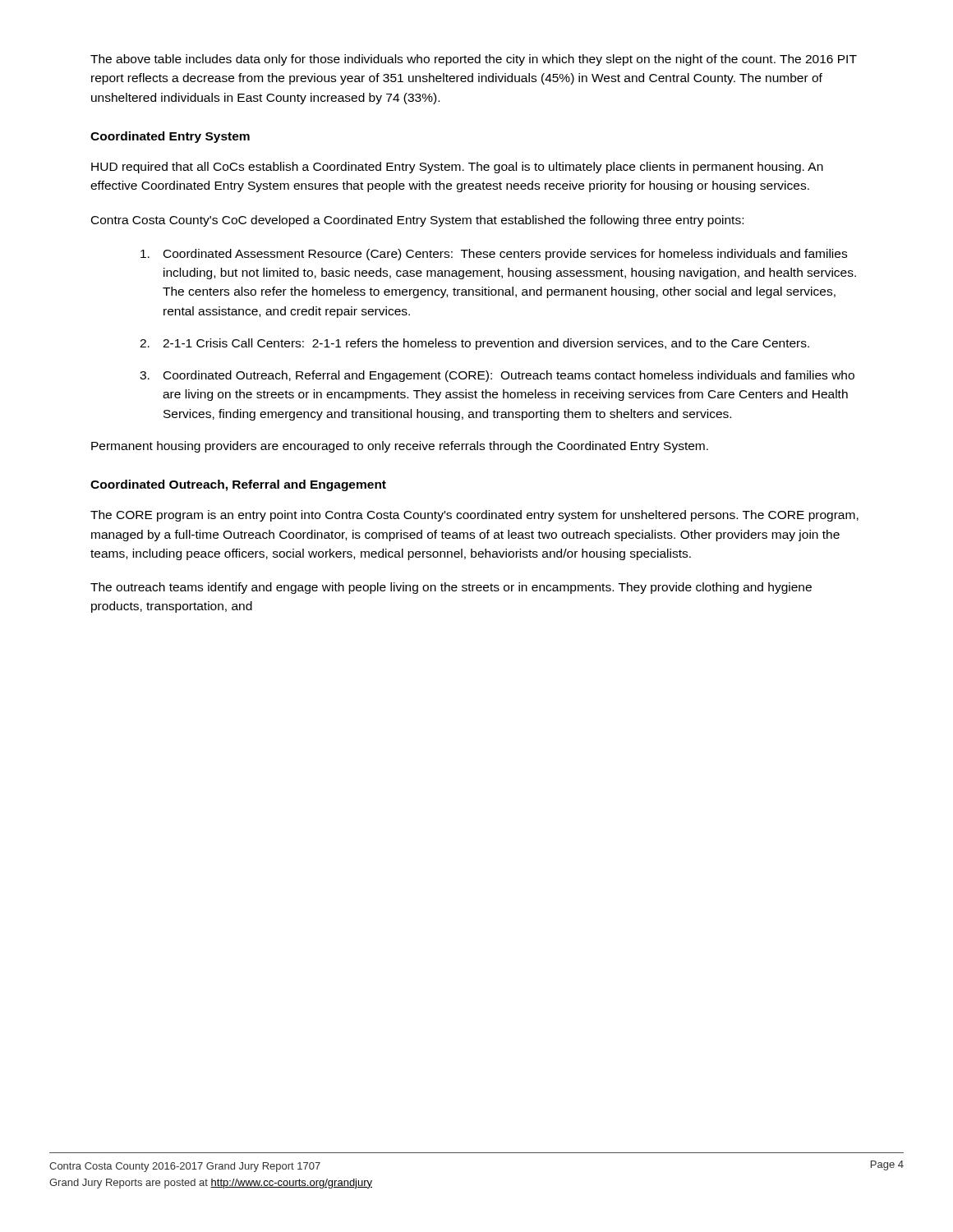Click on the section header with the text "Coordinated Outreach, Referral and Engagement"
This screenshot has height=1232, width=953.
(238, 484)
